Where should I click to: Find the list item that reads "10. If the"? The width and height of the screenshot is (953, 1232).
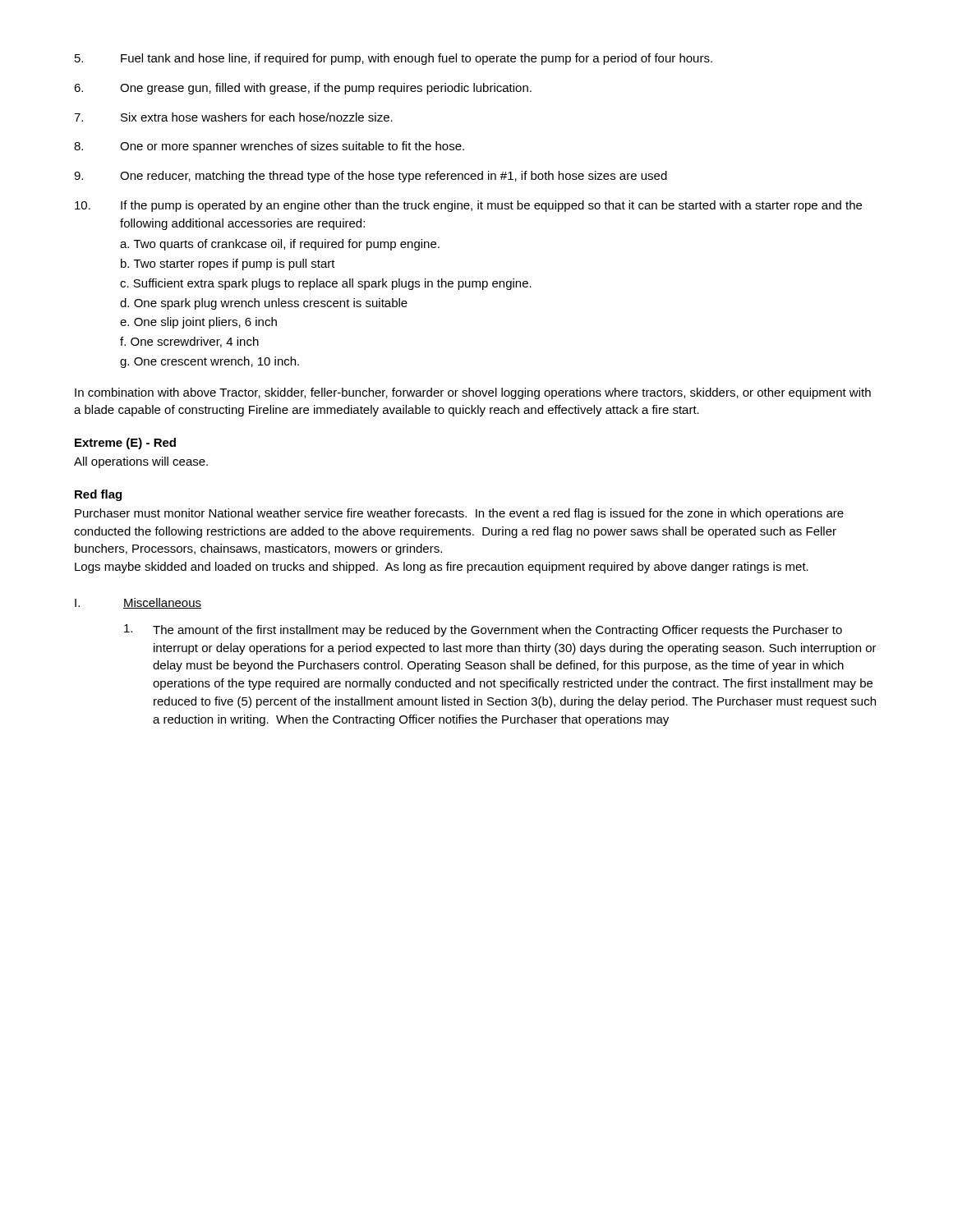point(476,284)
